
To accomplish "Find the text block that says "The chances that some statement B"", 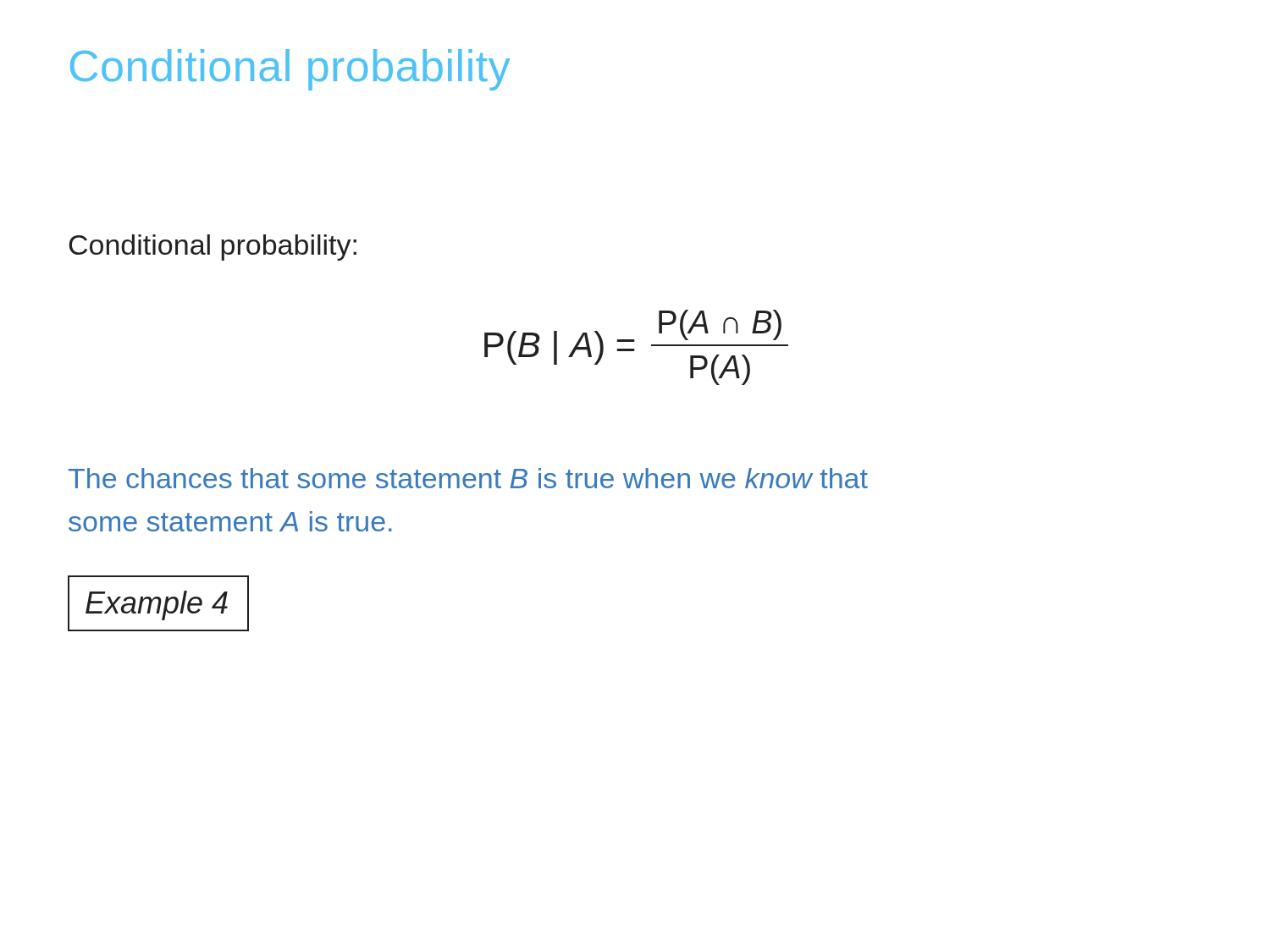I will [468, 478].
